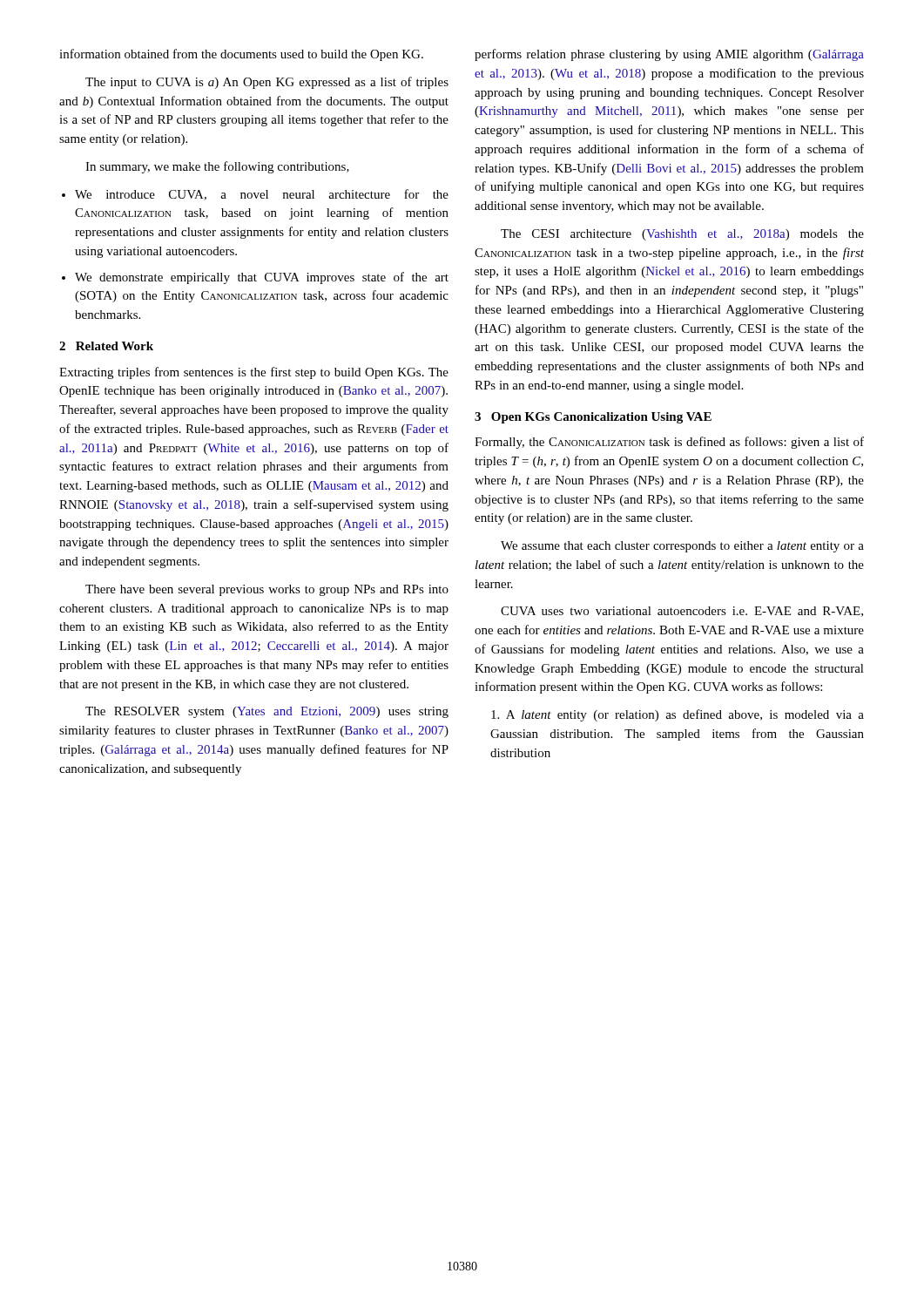The height and width of the screenshot is (1307, 924).
Task: Select the text block containing "Formally, the Canonicalization"
Action: tap(669, 481)
